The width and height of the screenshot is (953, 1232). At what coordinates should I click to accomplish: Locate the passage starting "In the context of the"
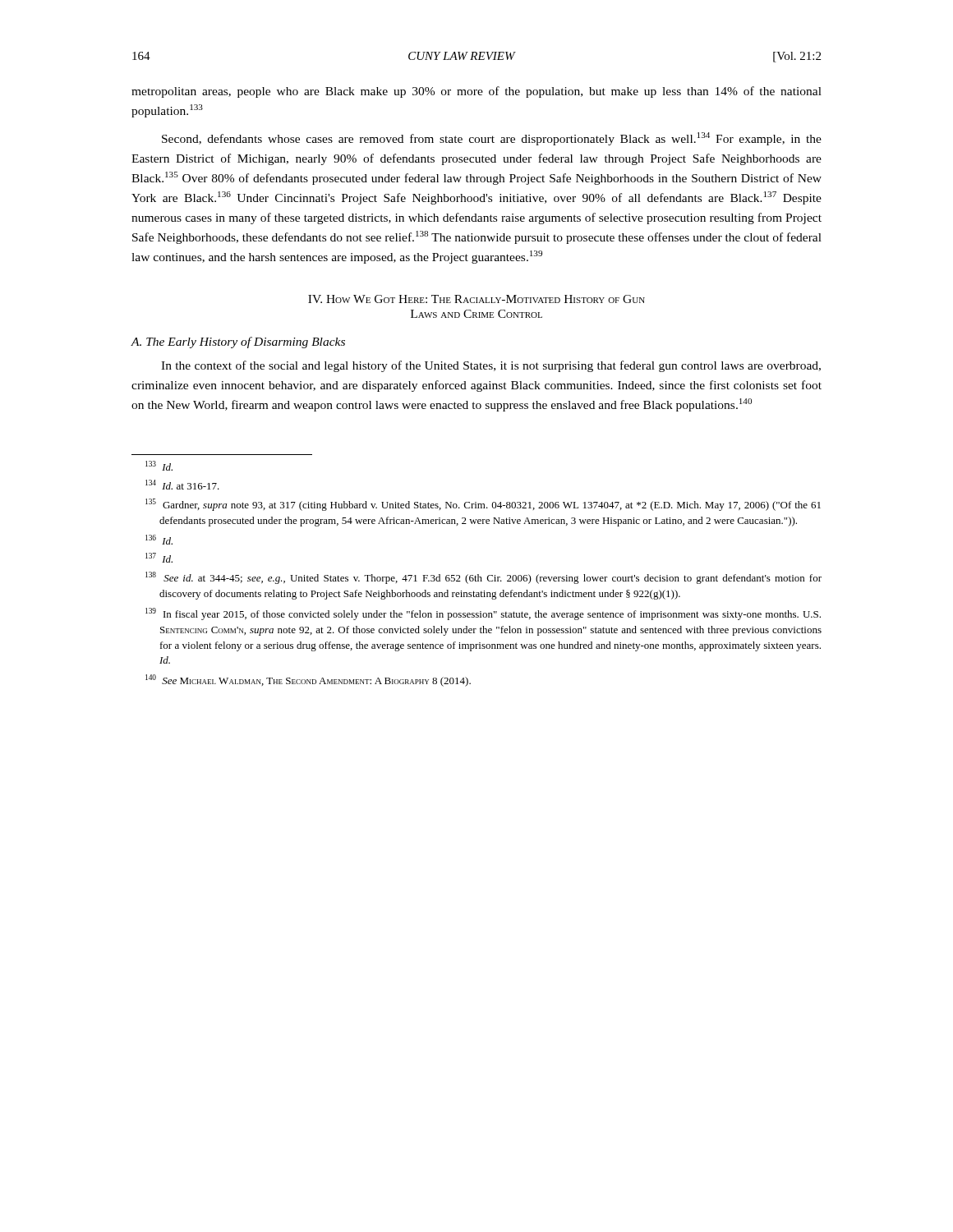pyautogui.click(x=476, y=385)
